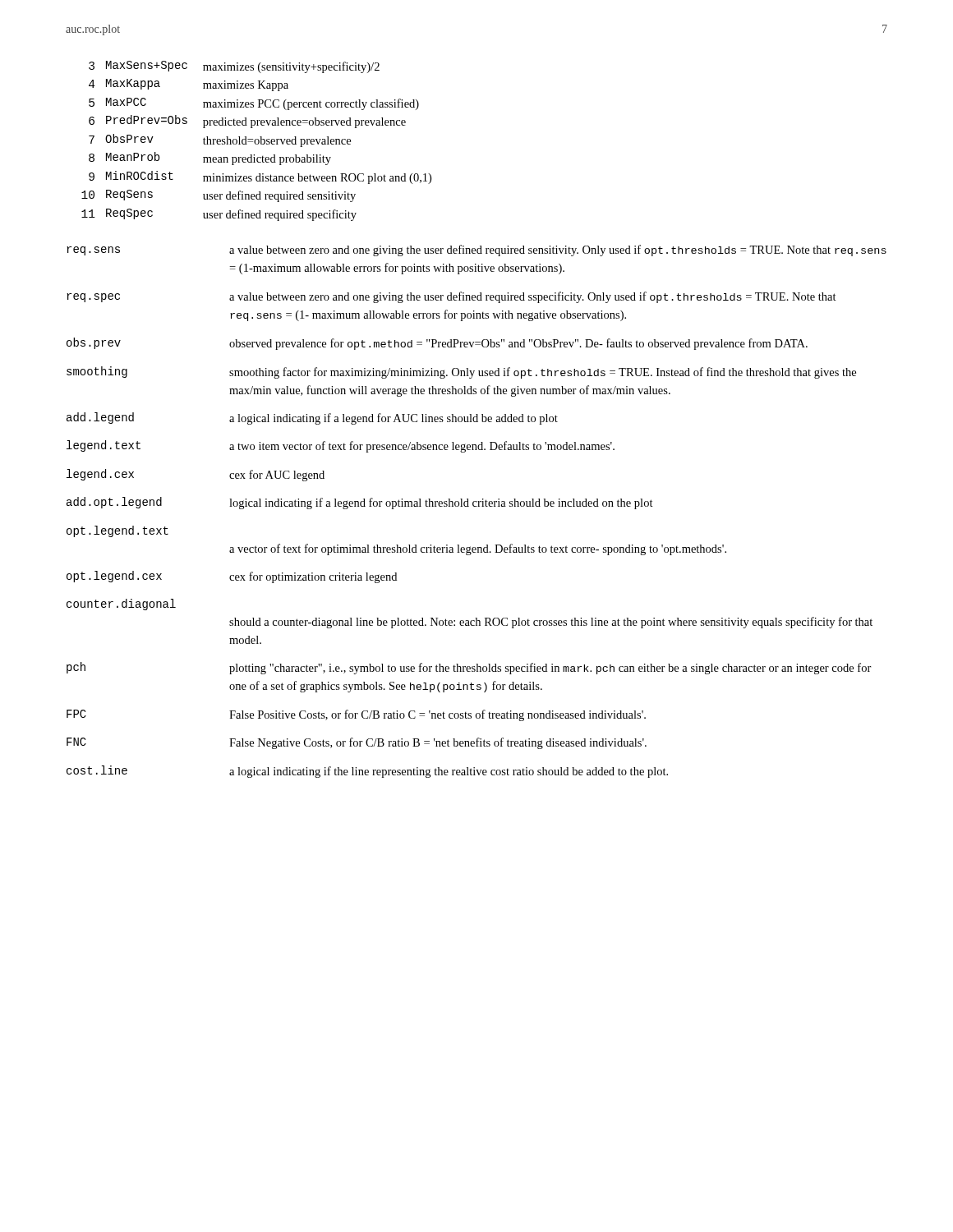
Task: Find the block on this page that starts "legend.text a two item vector of text"
Action: [476, 447]
